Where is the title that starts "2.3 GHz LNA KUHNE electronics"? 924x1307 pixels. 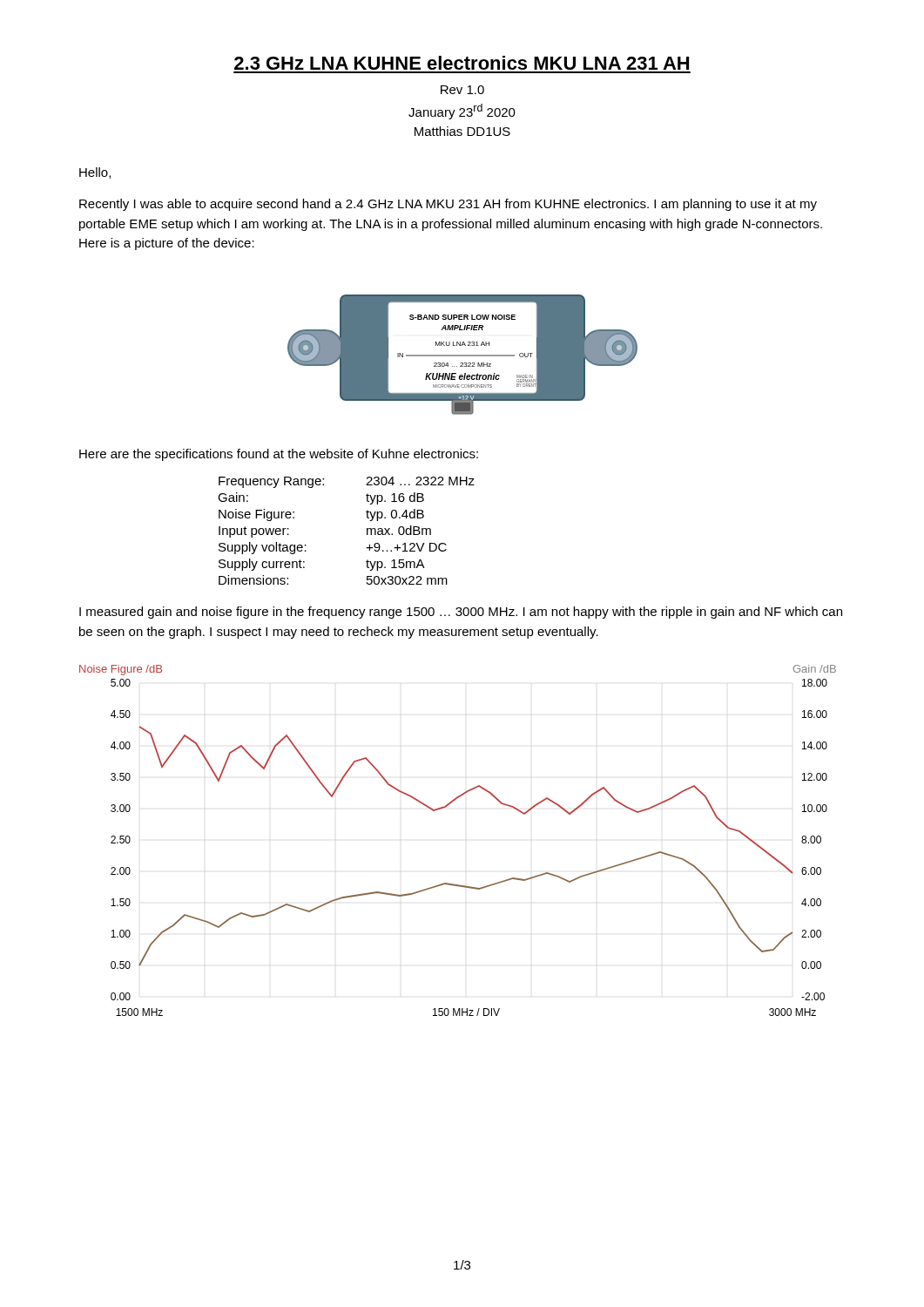click(x=462, y=63)
